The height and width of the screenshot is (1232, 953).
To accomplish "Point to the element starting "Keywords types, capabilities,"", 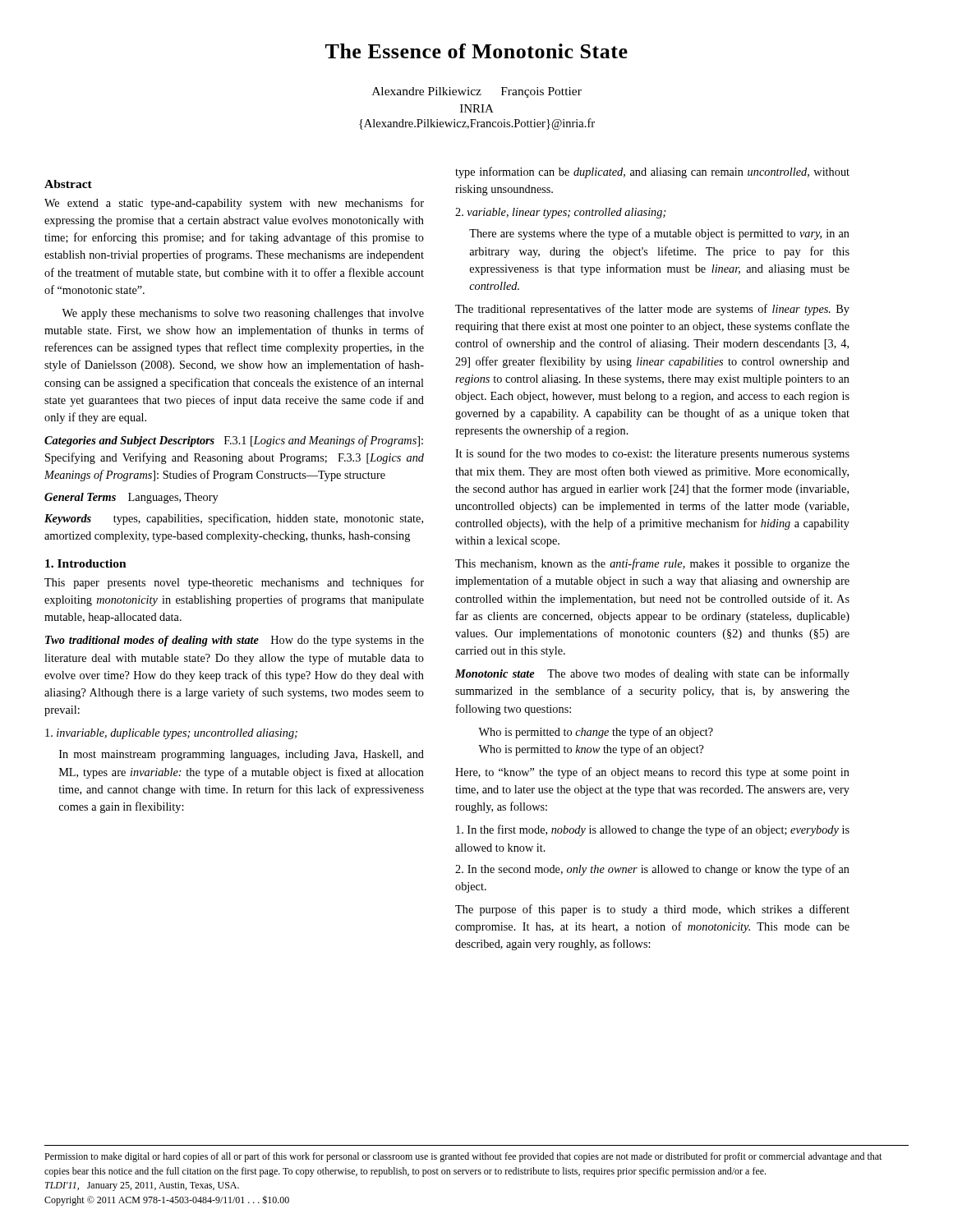I will pos(234,527).
